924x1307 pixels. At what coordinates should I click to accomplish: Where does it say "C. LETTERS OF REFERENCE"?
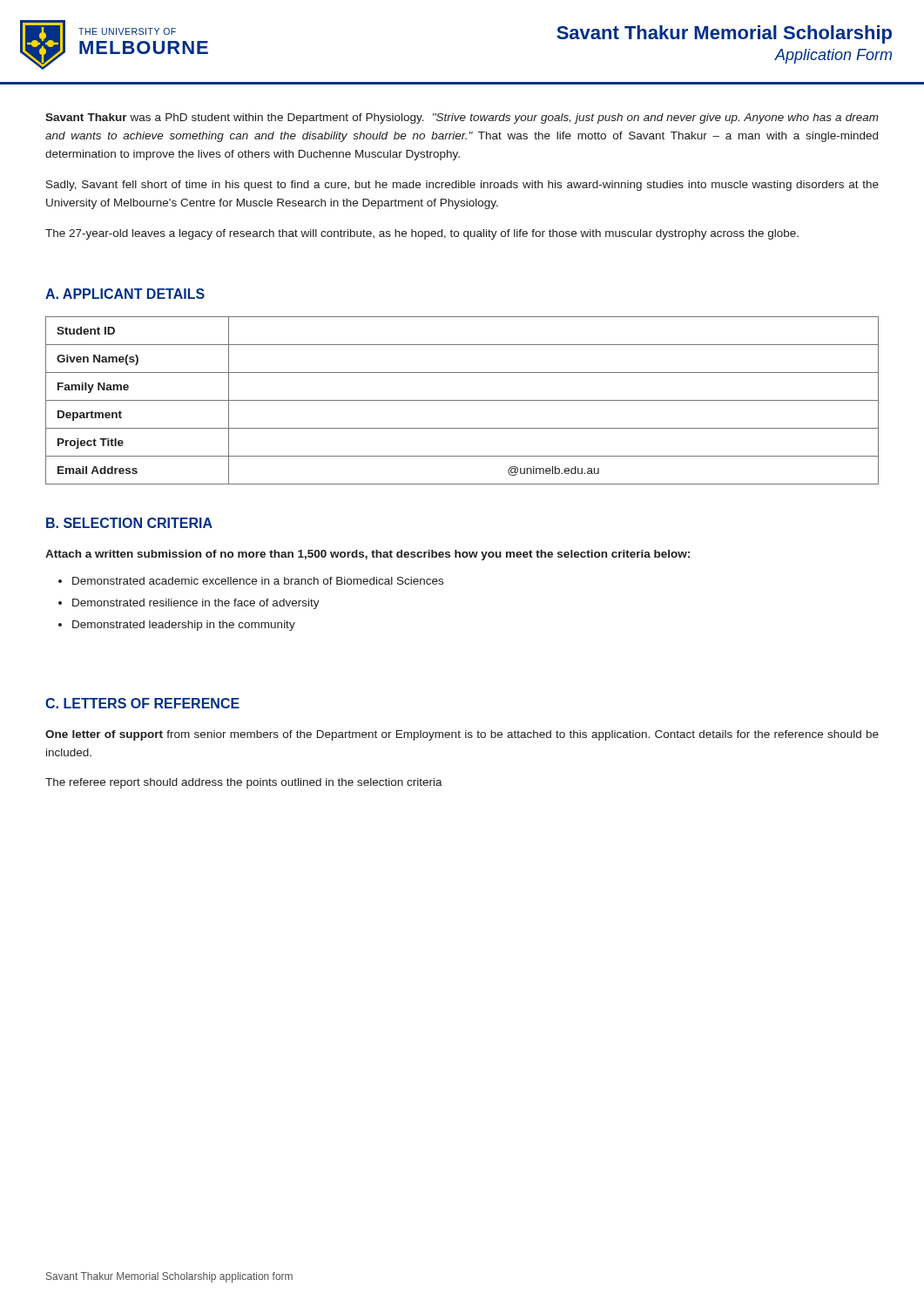click(142, 705)
